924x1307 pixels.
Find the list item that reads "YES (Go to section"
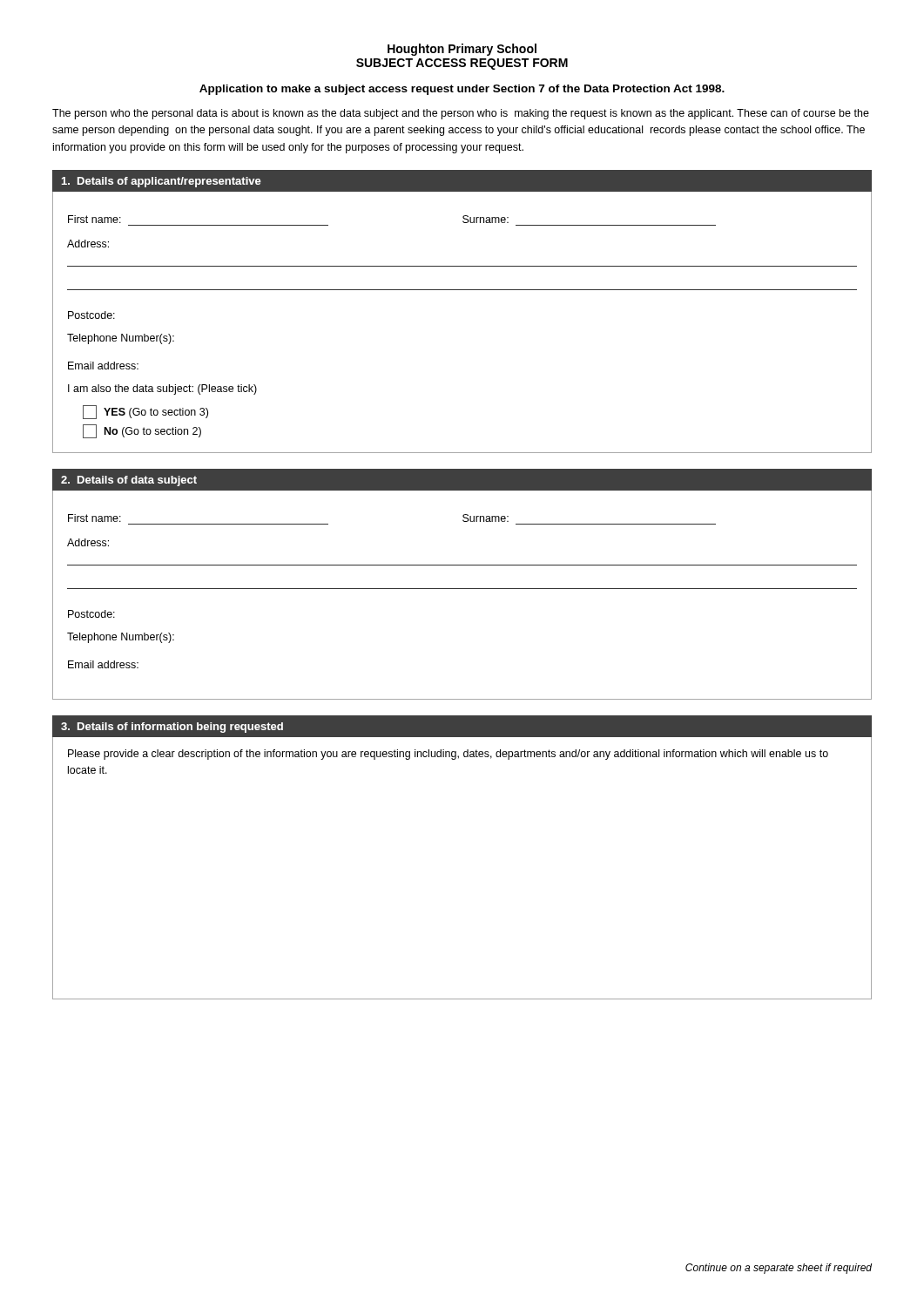pos(146,412)
